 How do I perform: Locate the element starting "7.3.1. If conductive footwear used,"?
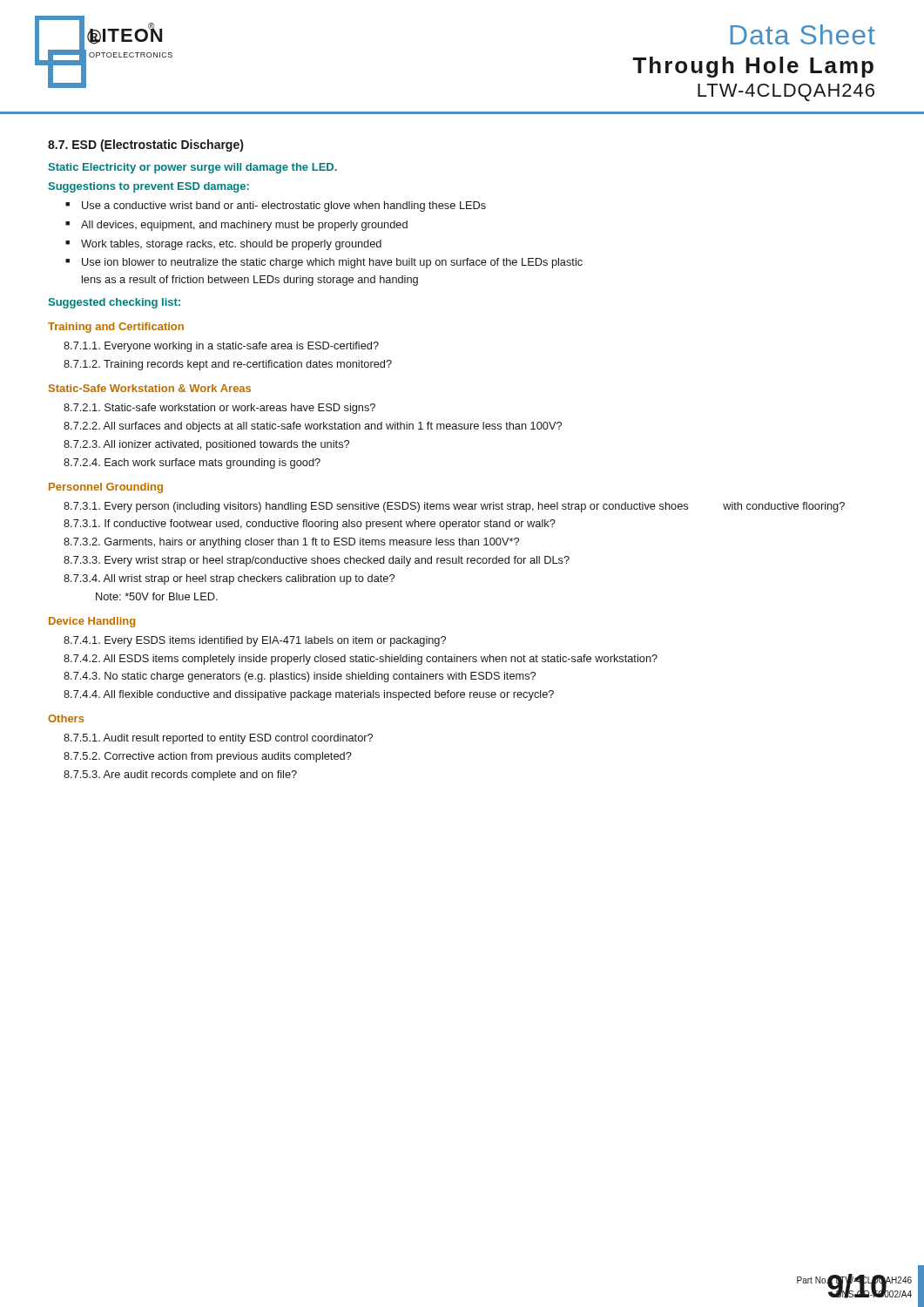310,524
